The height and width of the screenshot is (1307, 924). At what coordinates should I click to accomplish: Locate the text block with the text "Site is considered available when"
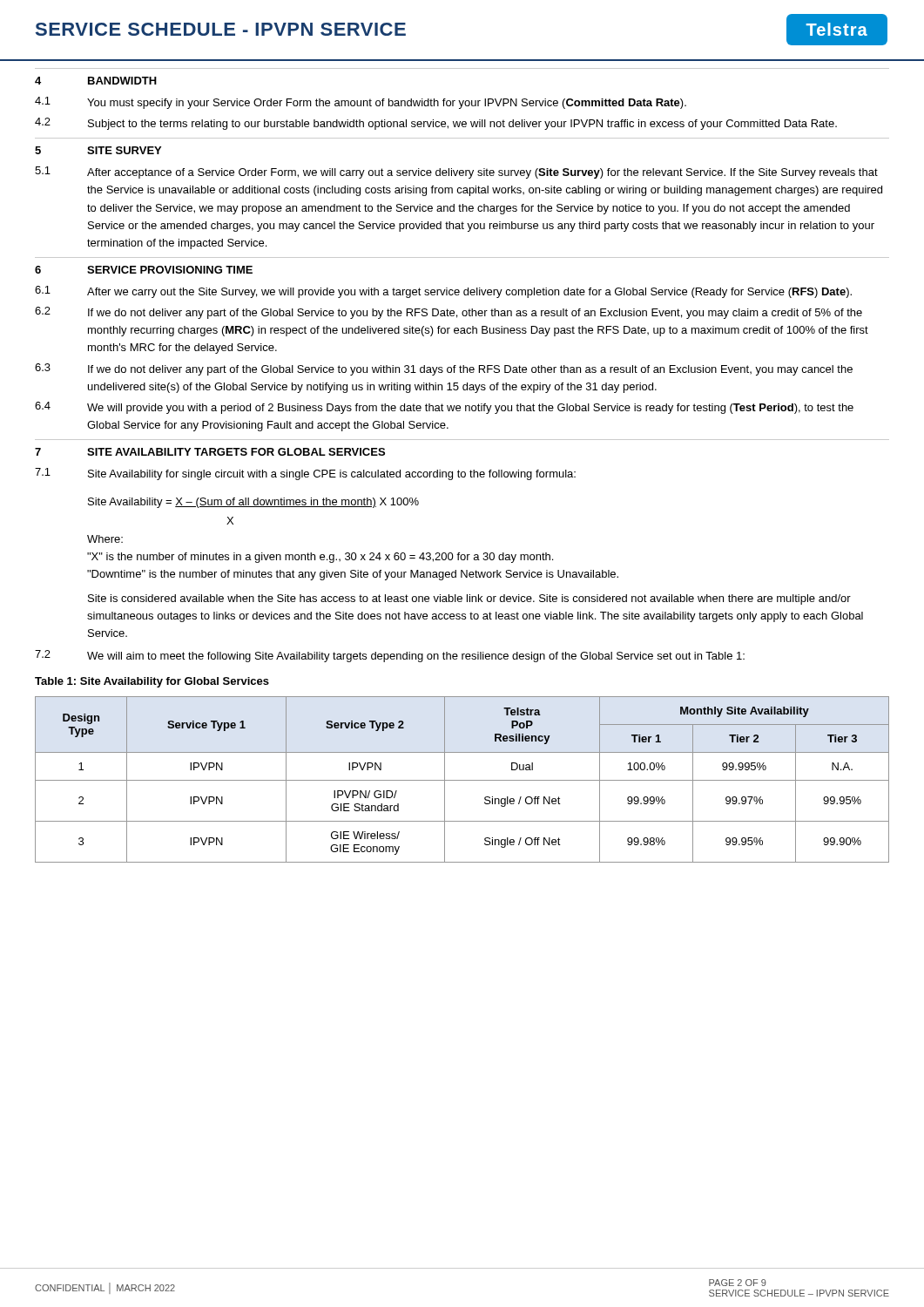pyautogui.click(x=475, y=616)
